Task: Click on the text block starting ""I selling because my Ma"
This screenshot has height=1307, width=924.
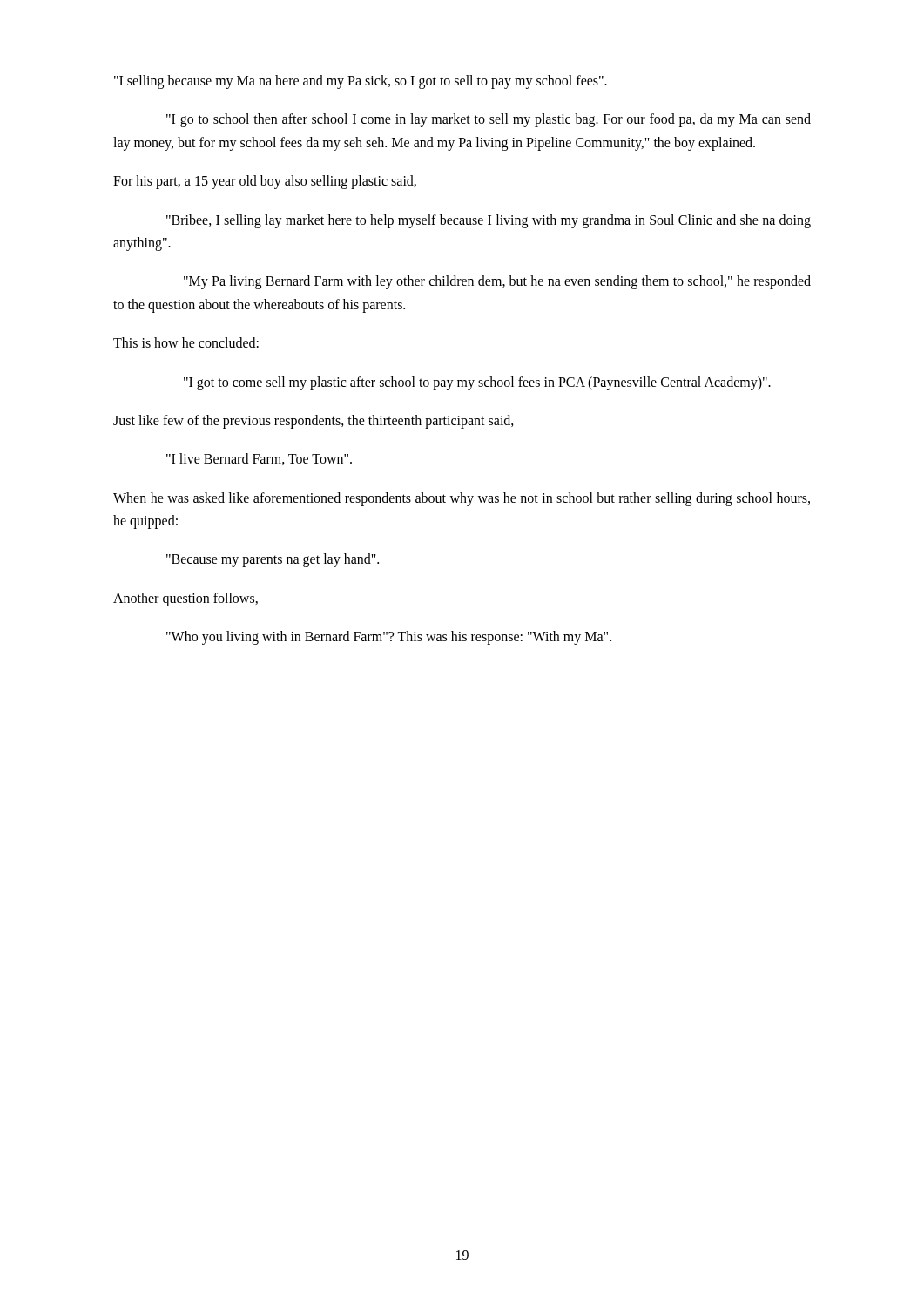Action: pos(360,81)
